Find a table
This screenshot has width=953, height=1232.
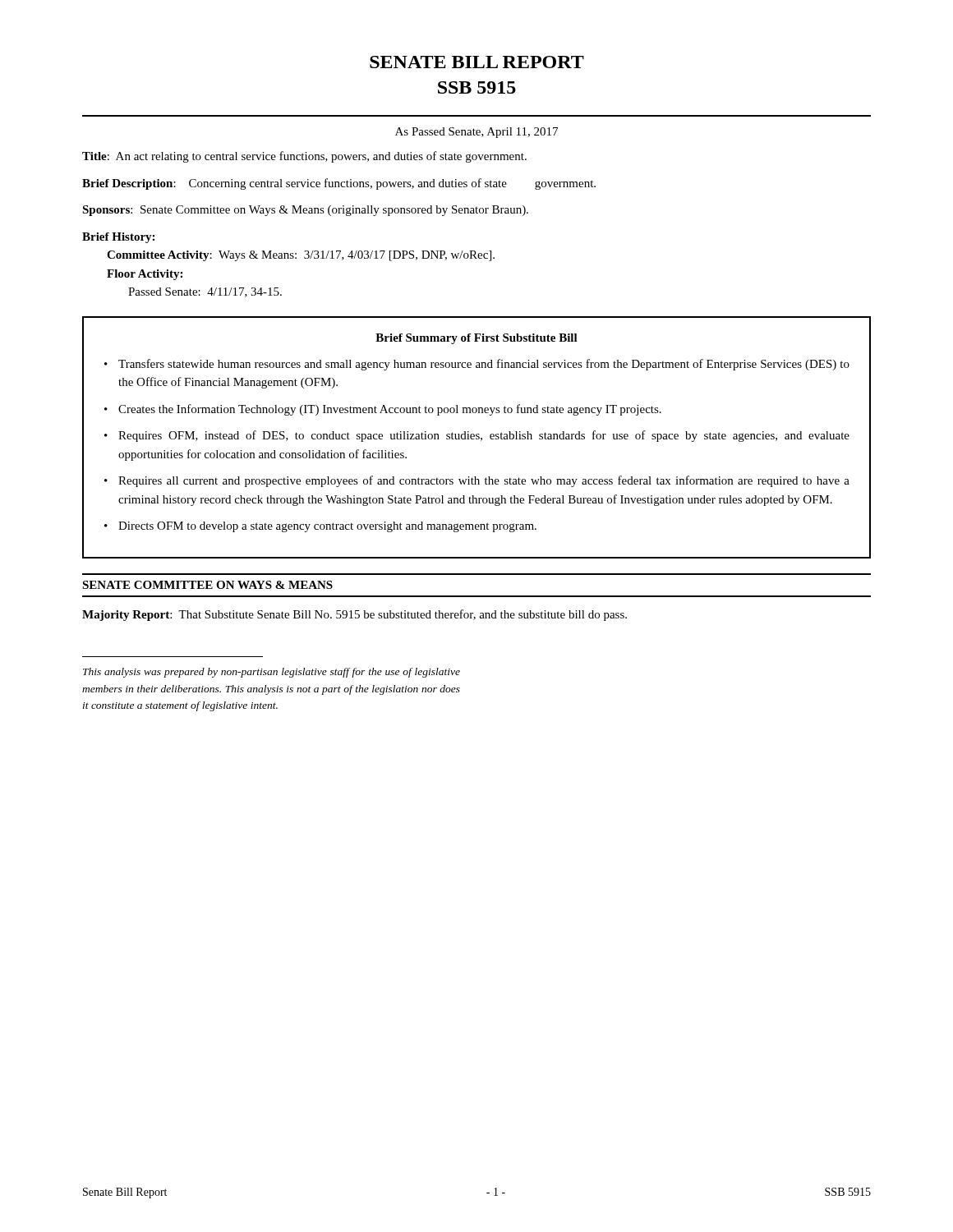click(476, 437)
